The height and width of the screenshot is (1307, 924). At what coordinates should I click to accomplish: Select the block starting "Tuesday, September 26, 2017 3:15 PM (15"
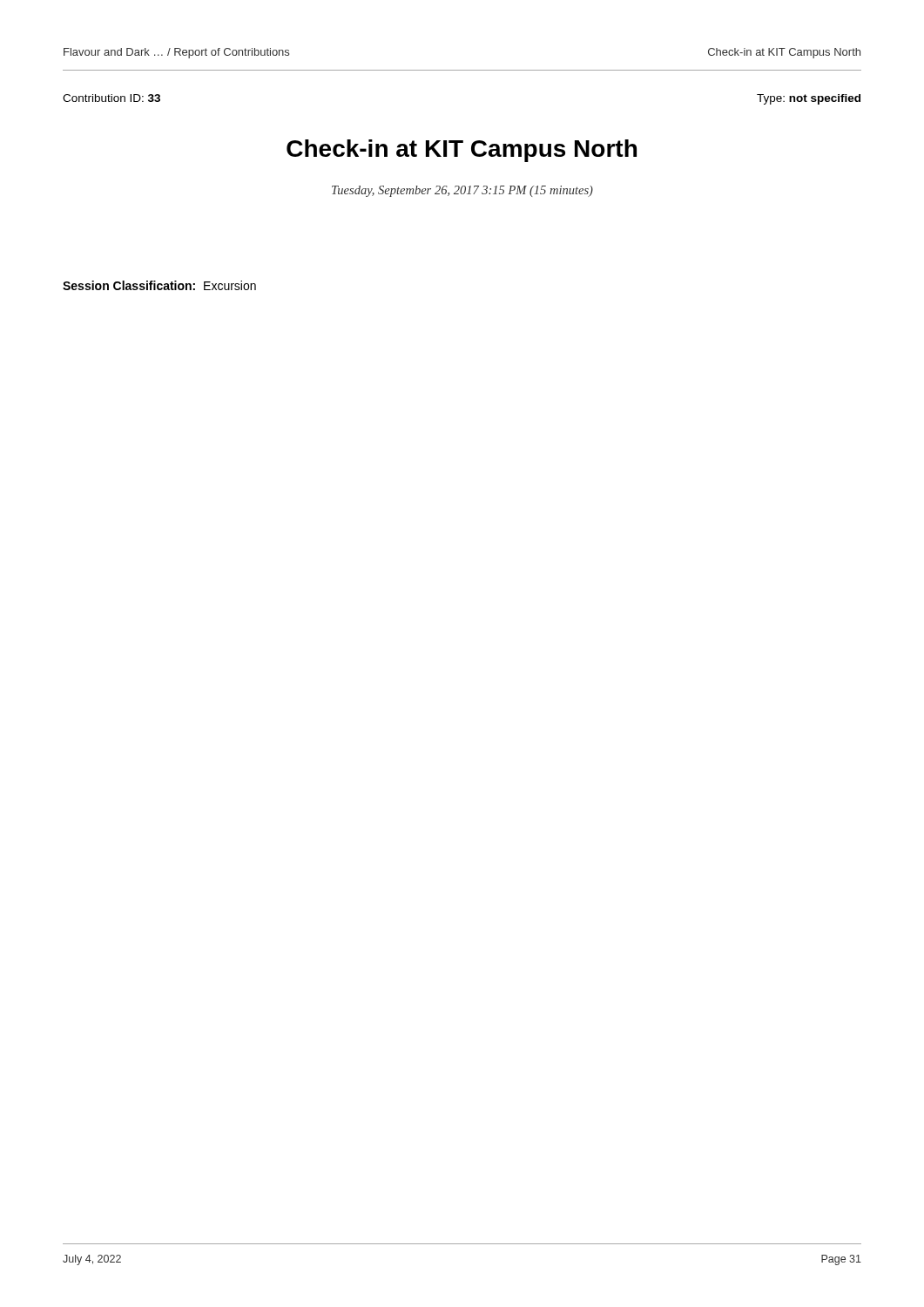462,190
